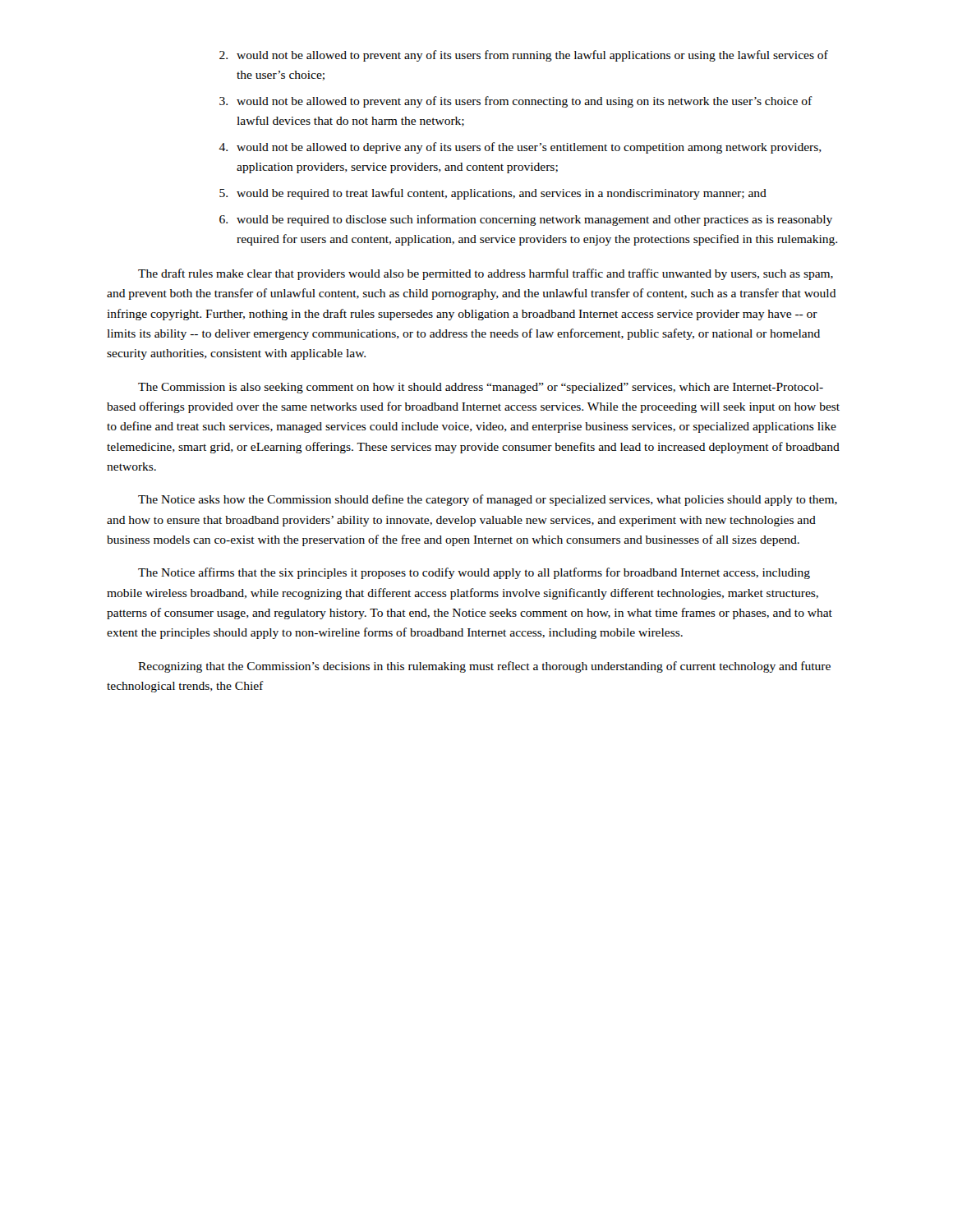Viewport: 953px width, 1232px height.
Task: Navigate to the region starting "2. would not be"
Action: click(522, 65)
